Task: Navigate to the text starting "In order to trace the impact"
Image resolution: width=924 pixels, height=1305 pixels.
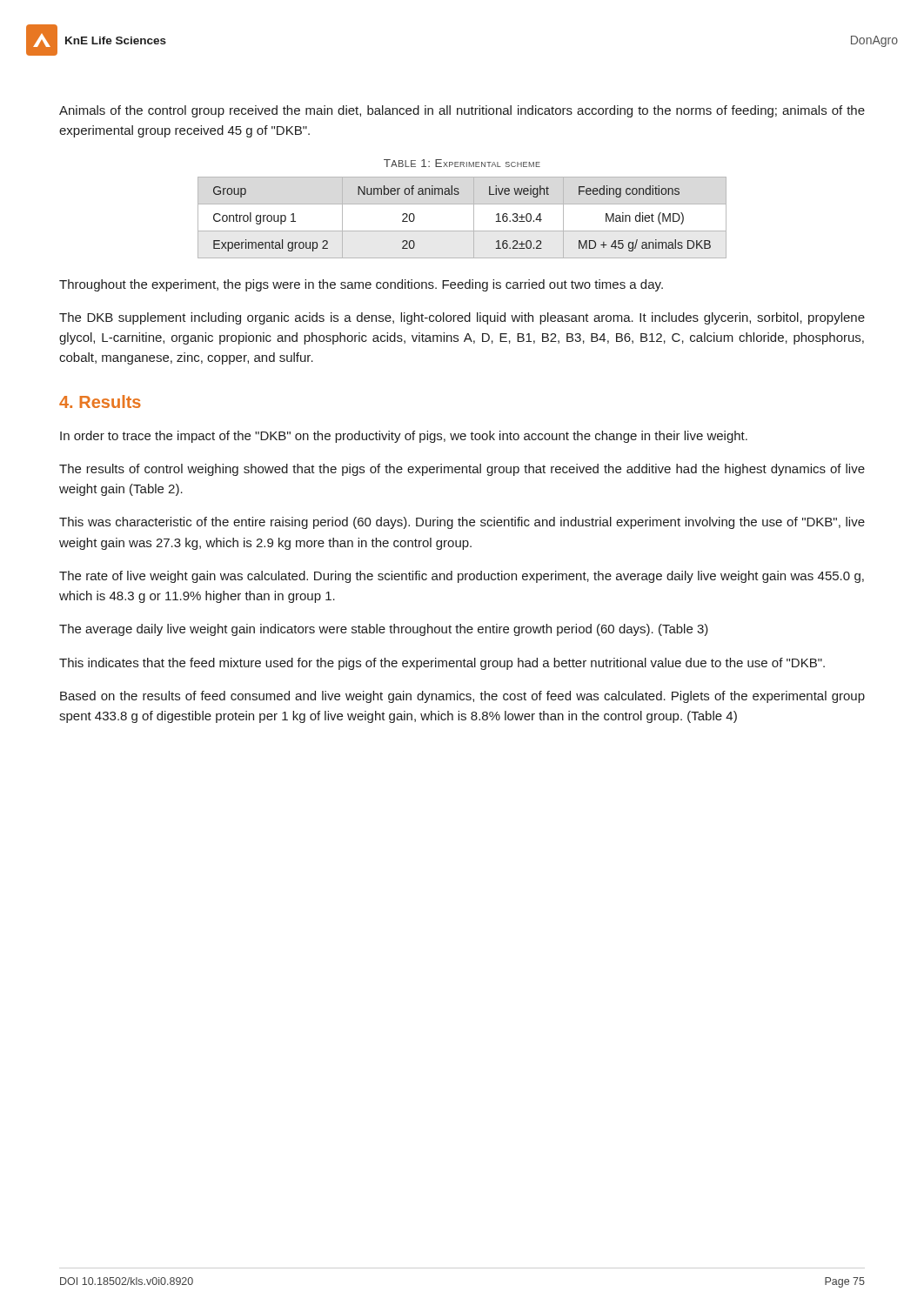Action: click(x=462, y=435)
